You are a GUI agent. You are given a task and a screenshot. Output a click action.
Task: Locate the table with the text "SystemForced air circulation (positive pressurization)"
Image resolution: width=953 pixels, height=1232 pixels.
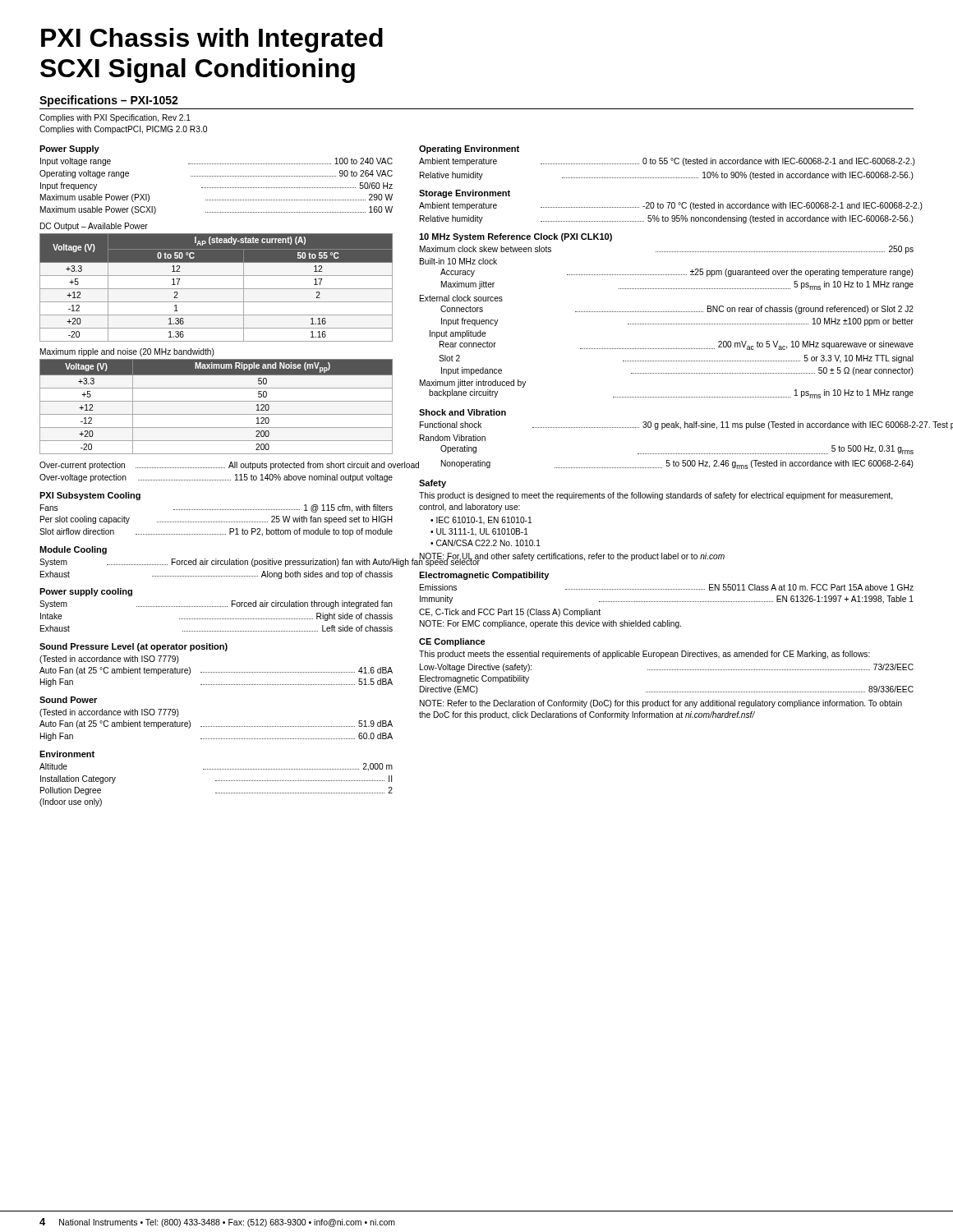(216, 568)
